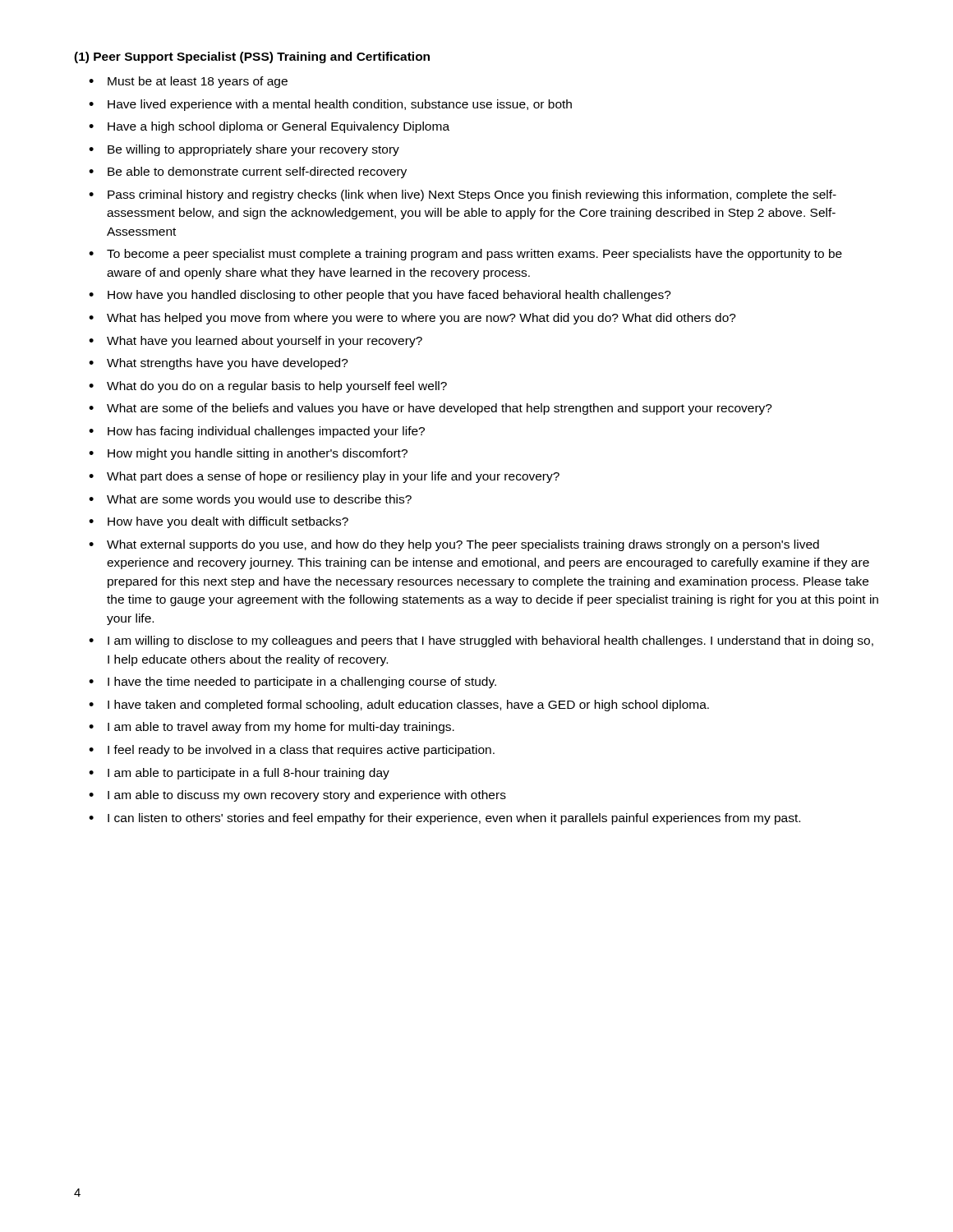Image resolution: width=953 pixels, height=1232 pixels.
Task: Find the text block starting "• I can listen to others' stories"
Action: pyautogui.click(x=484, y=818)
